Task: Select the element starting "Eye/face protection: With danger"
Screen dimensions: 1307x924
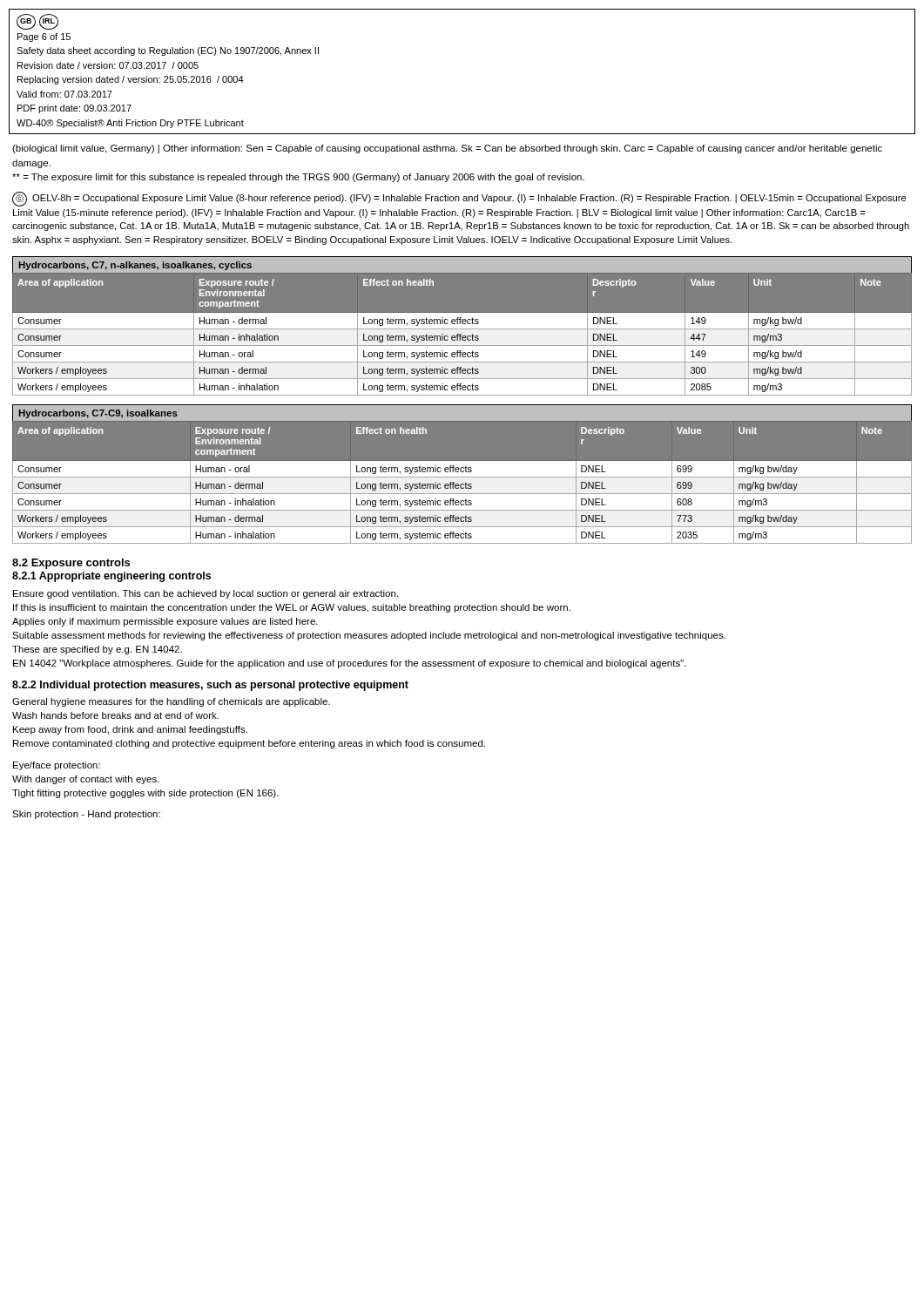Action: tap(146, 779)
